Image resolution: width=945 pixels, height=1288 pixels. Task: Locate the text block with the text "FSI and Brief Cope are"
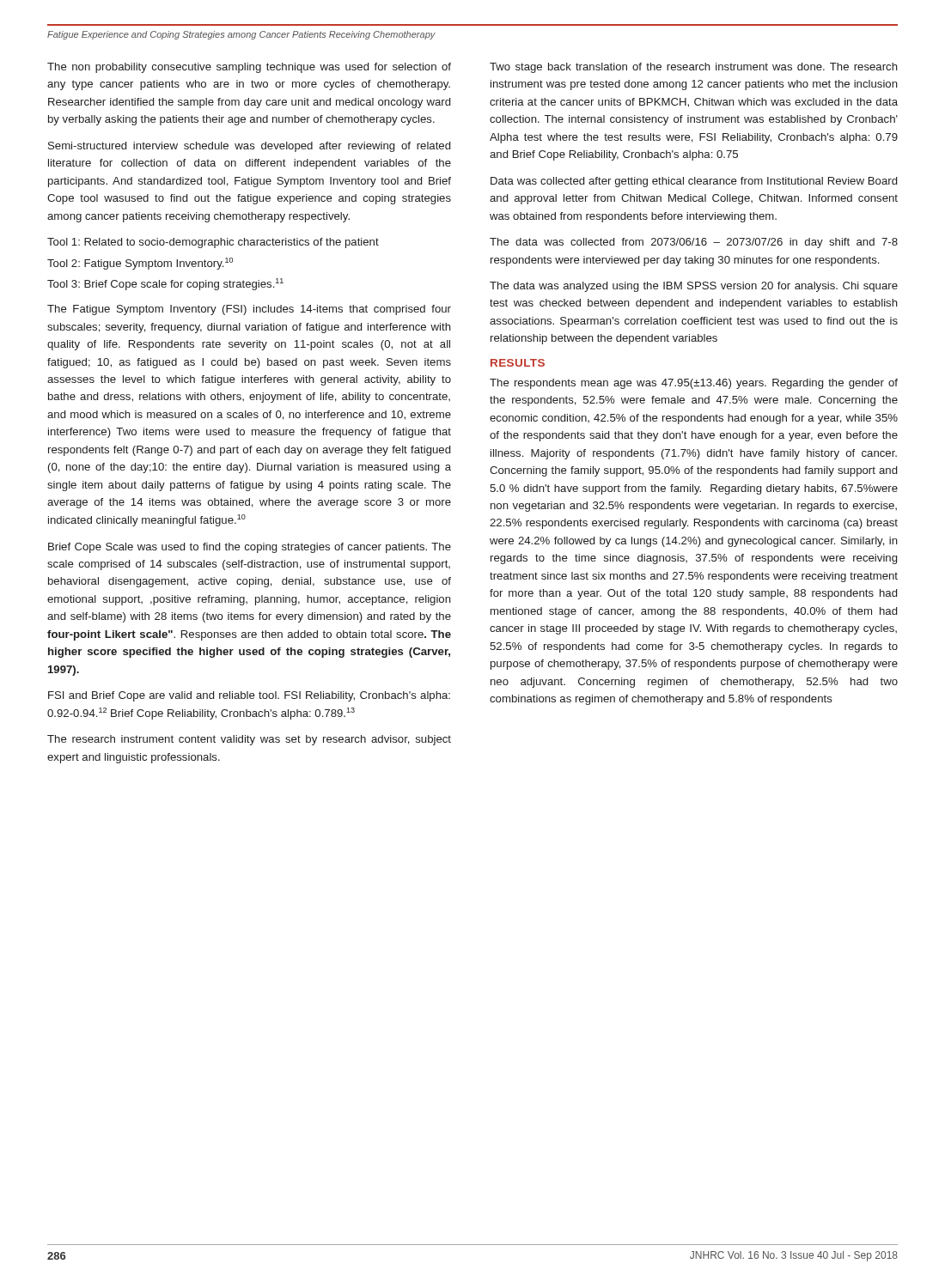click(x=249, y=704)
